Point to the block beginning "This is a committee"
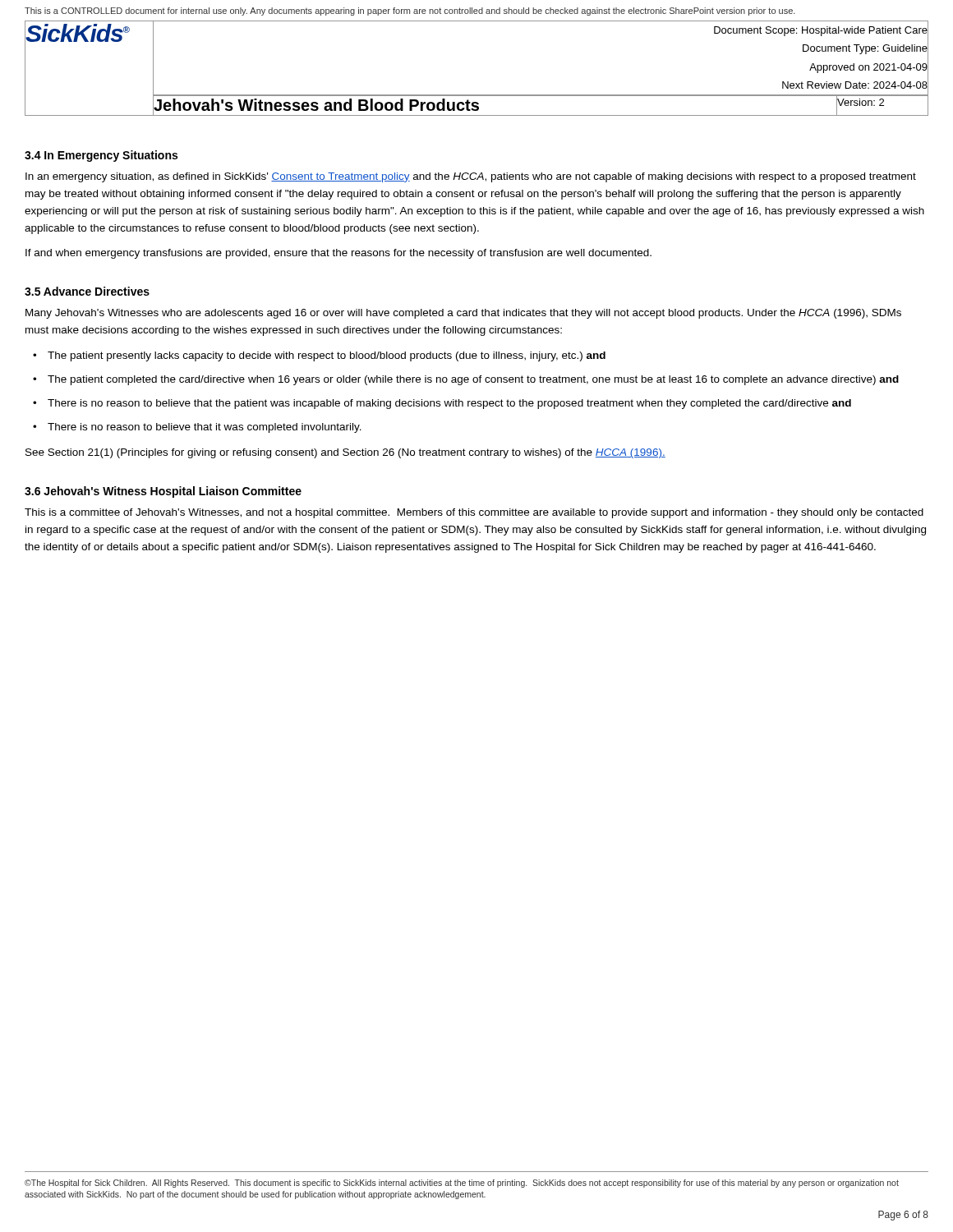 tap(476, 529)
